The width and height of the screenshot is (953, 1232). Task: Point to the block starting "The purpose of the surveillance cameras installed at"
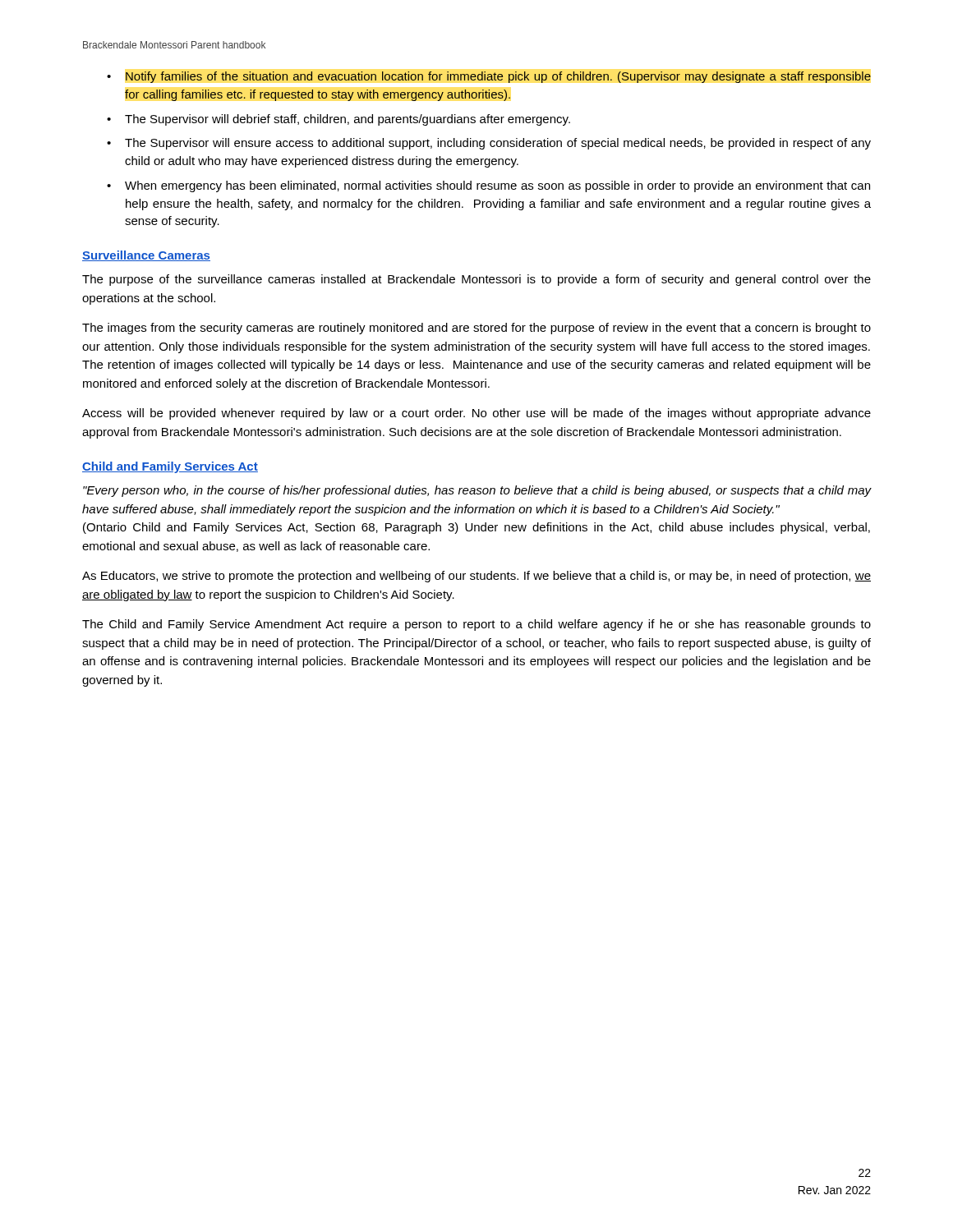point(476,288)
